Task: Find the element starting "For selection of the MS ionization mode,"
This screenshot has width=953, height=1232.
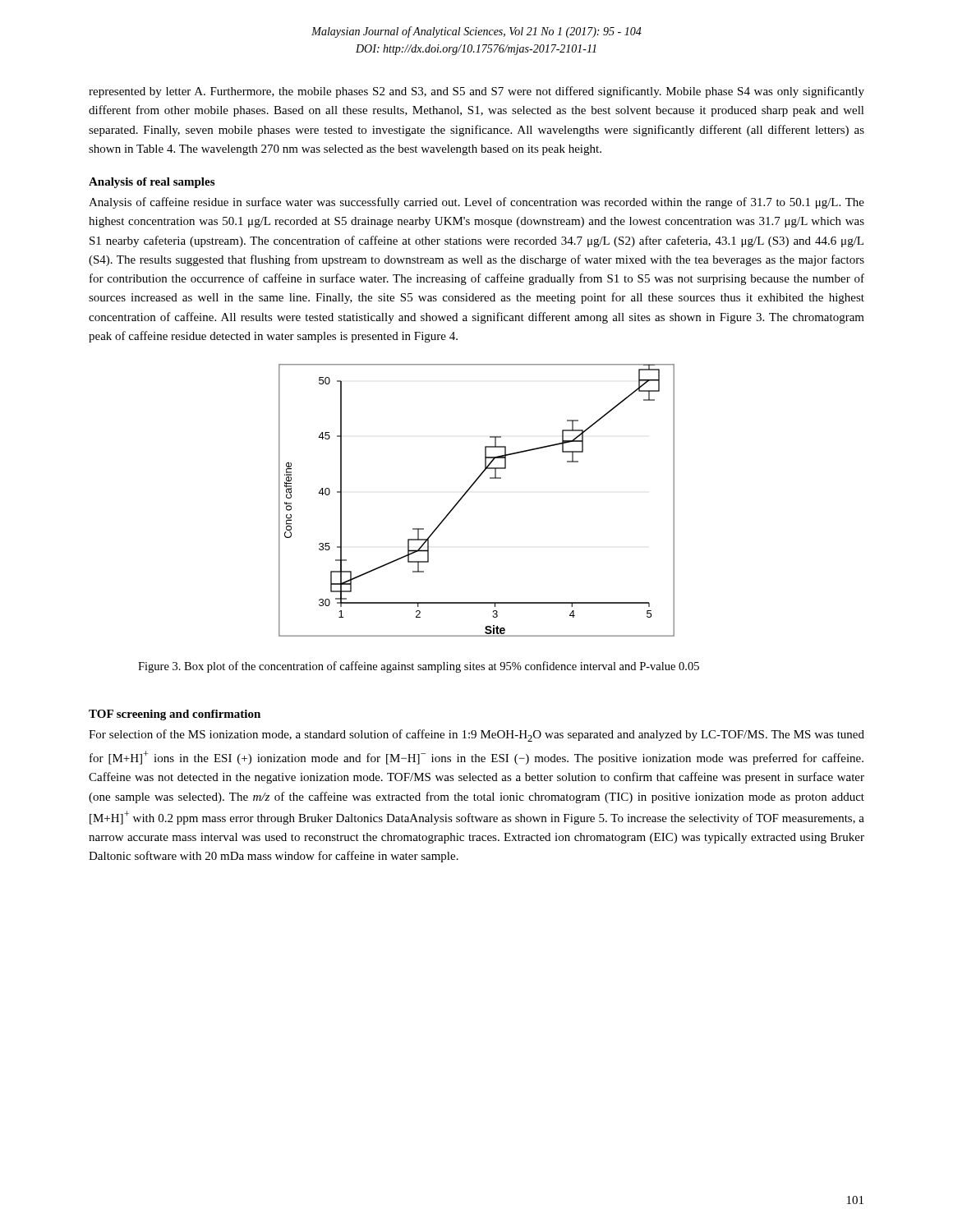Action: click(476, 795)
